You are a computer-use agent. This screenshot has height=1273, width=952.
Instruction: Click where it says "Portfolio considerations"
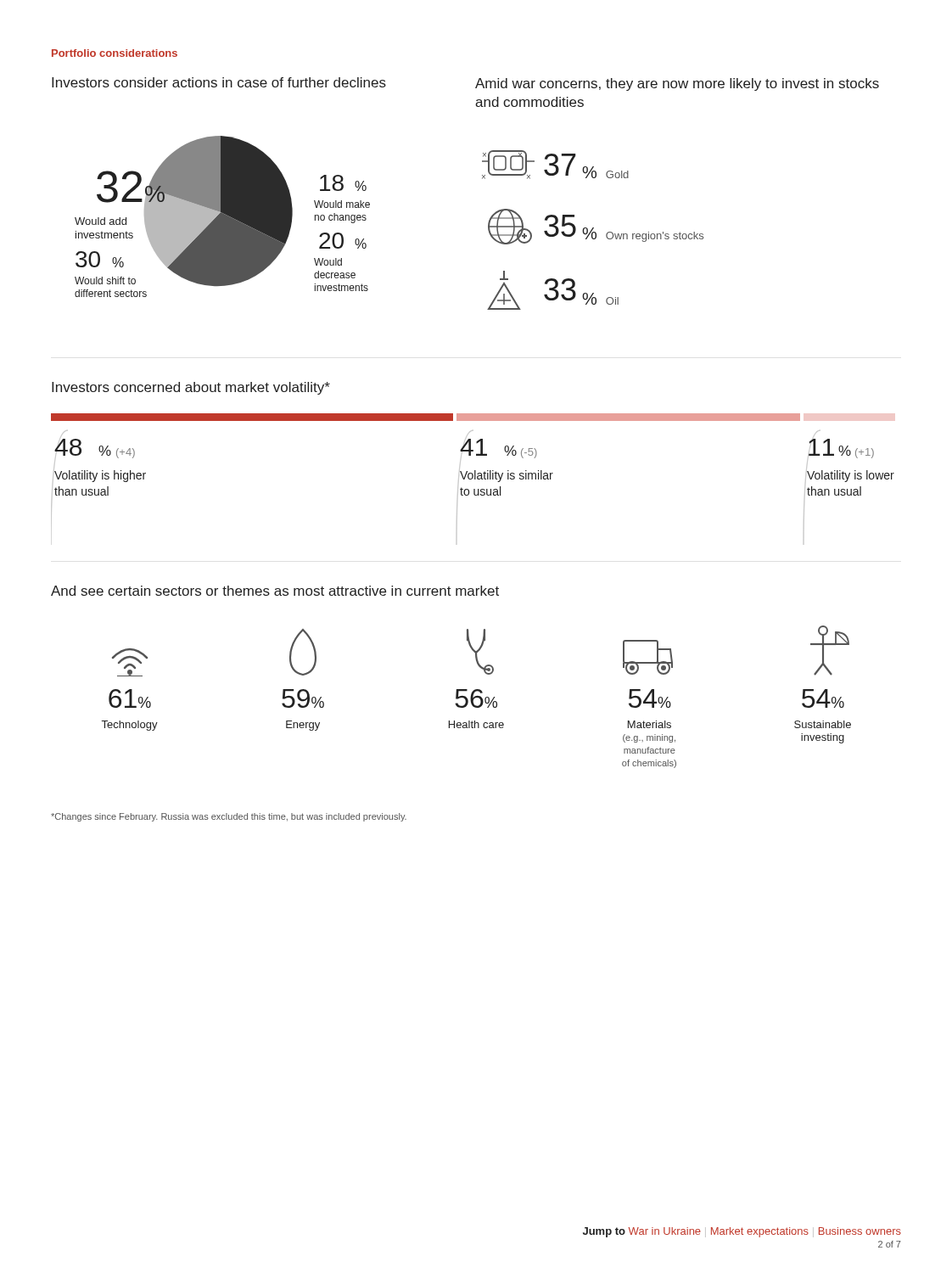point(114,53)
